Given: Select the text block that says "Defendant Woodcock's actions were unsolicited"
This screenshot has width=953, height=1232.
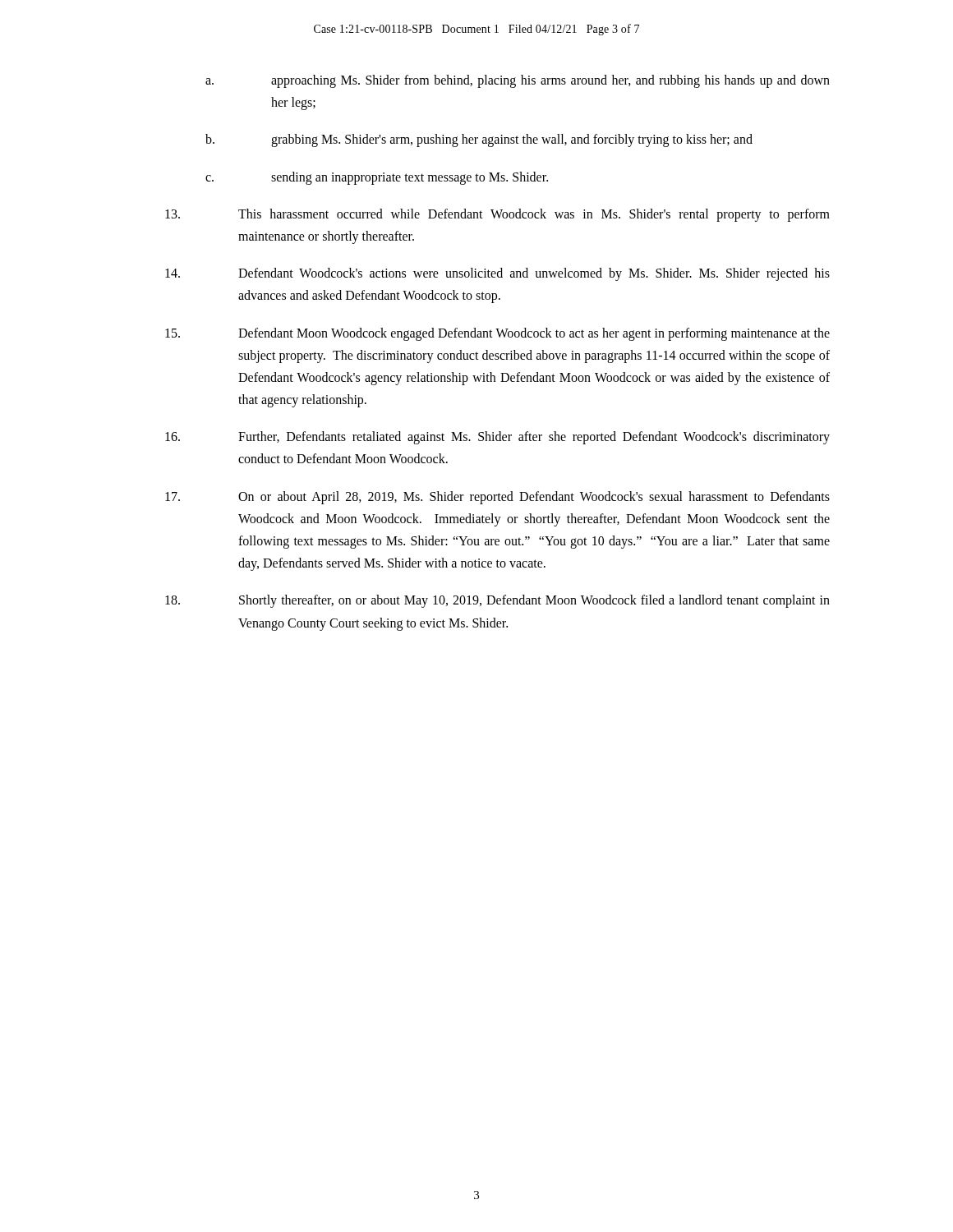Looking at the screenshot, I should 476,284.
